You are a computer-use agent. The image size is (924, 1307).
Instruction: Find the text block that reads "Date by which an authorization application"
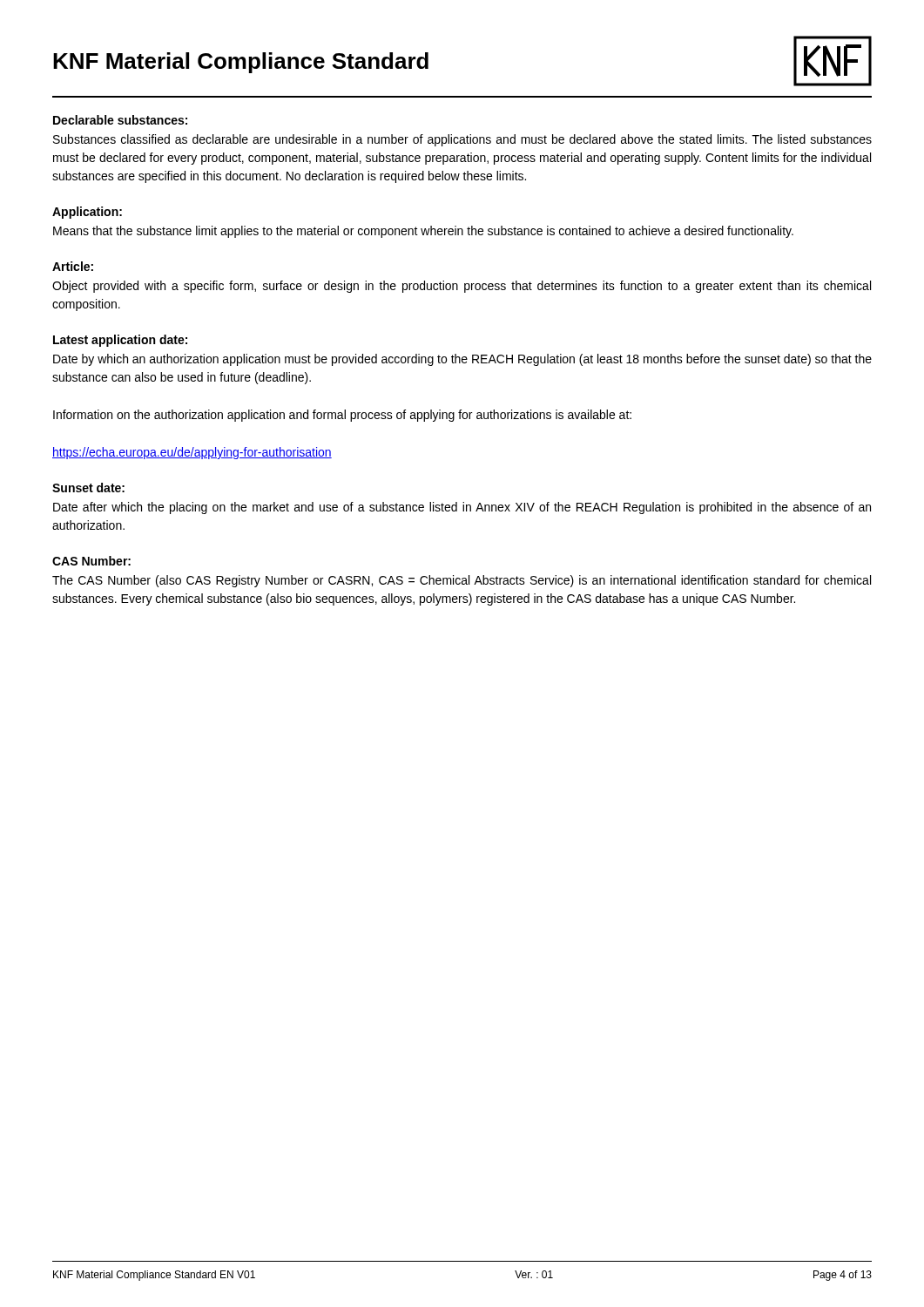coord(462,368)
